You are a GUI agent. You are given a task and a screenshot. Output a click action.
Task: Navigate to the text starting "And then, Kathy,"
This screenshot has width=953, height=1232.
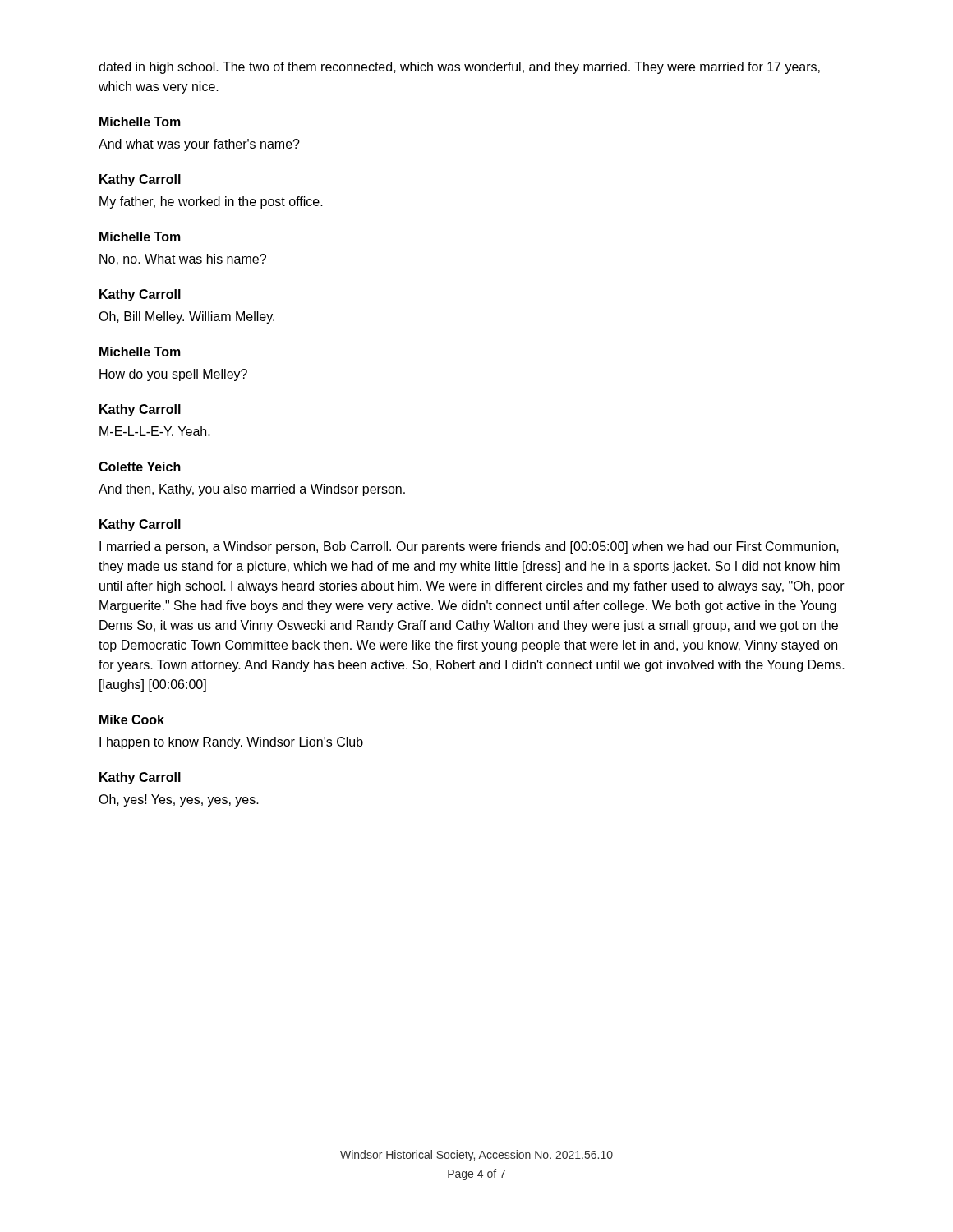[252, 489]
